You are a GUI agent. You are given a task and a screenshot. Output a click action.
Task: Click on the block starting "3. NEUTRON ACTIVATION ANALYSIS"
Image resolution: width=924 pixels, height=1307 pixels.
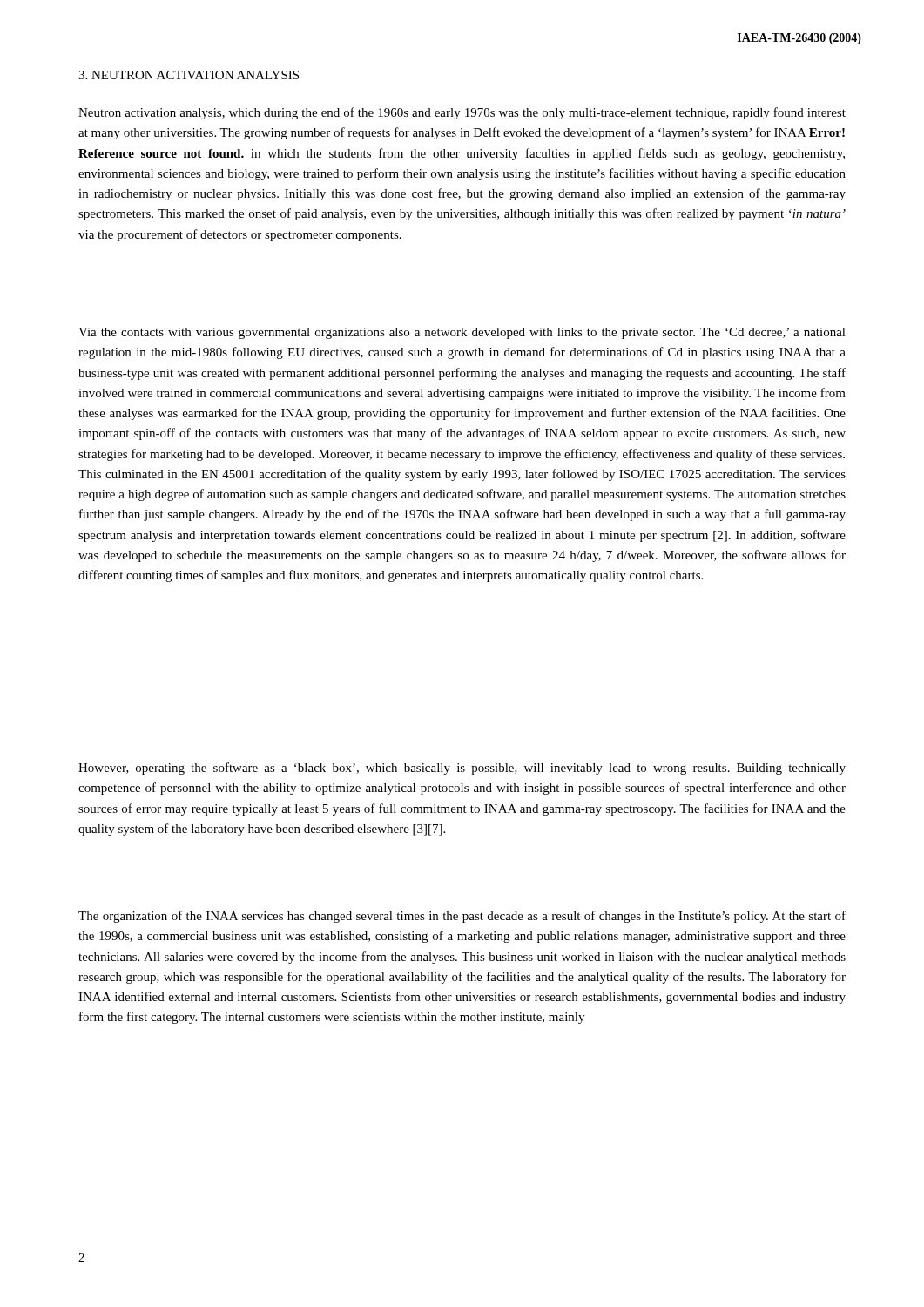click(x=189, y=75)
